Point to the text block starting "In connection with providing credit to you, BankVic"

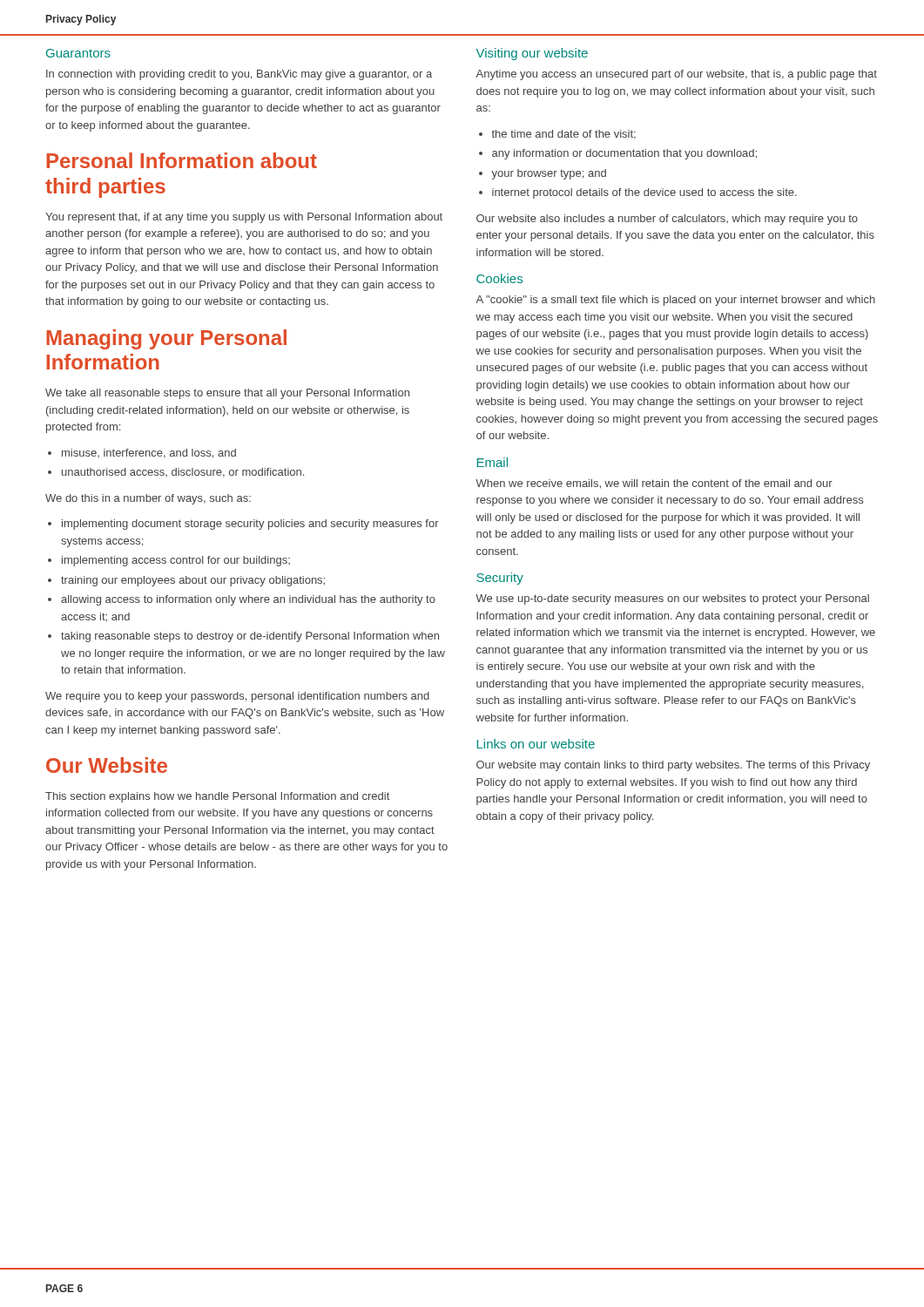point(247,99)
